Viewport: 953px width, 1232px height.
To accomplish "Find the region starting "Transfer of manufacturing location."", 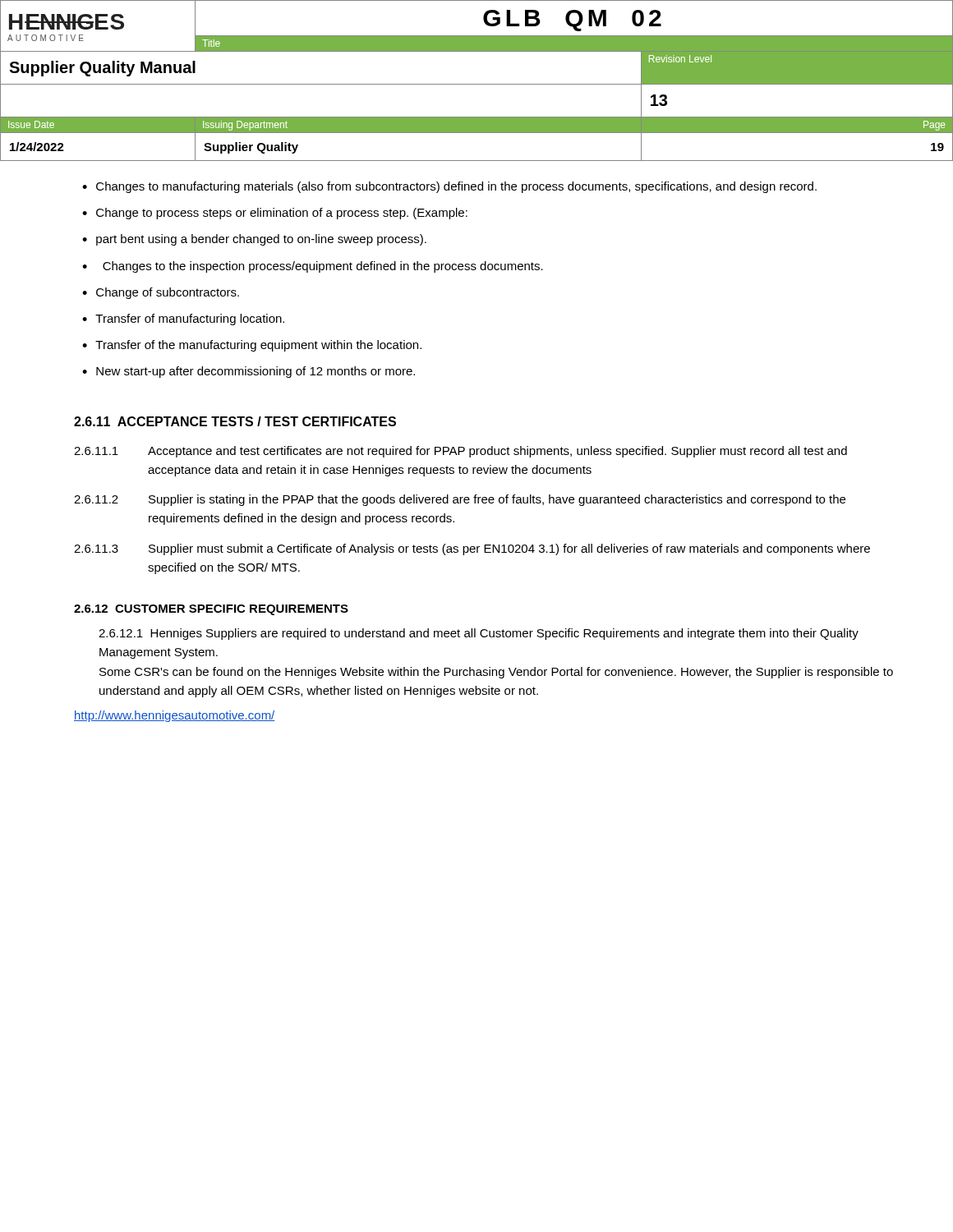I will (191, 318).
